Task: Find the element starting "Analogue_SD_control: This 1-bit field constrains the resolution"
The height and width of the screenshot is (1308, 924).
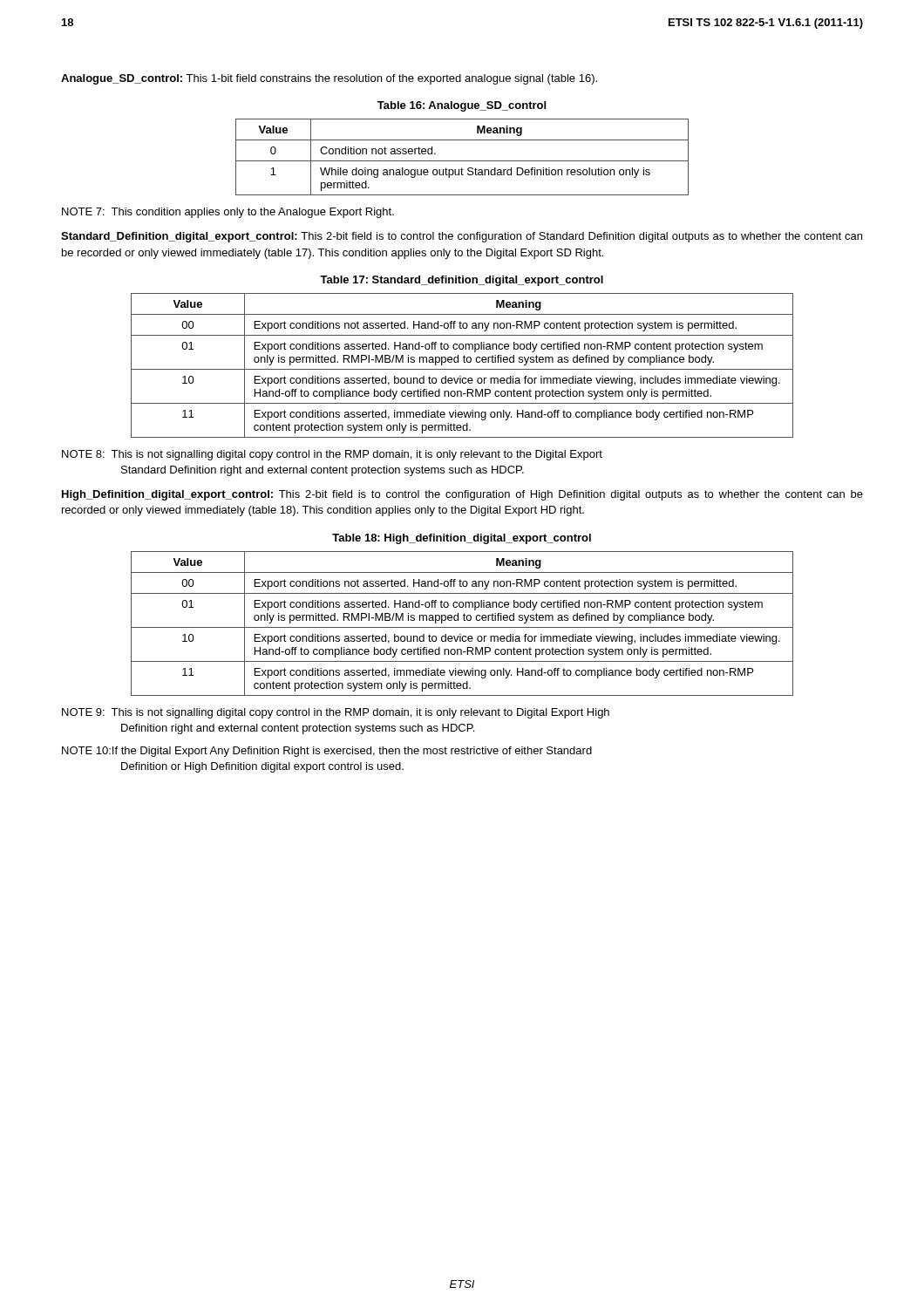Action: [x=330, y=78]
